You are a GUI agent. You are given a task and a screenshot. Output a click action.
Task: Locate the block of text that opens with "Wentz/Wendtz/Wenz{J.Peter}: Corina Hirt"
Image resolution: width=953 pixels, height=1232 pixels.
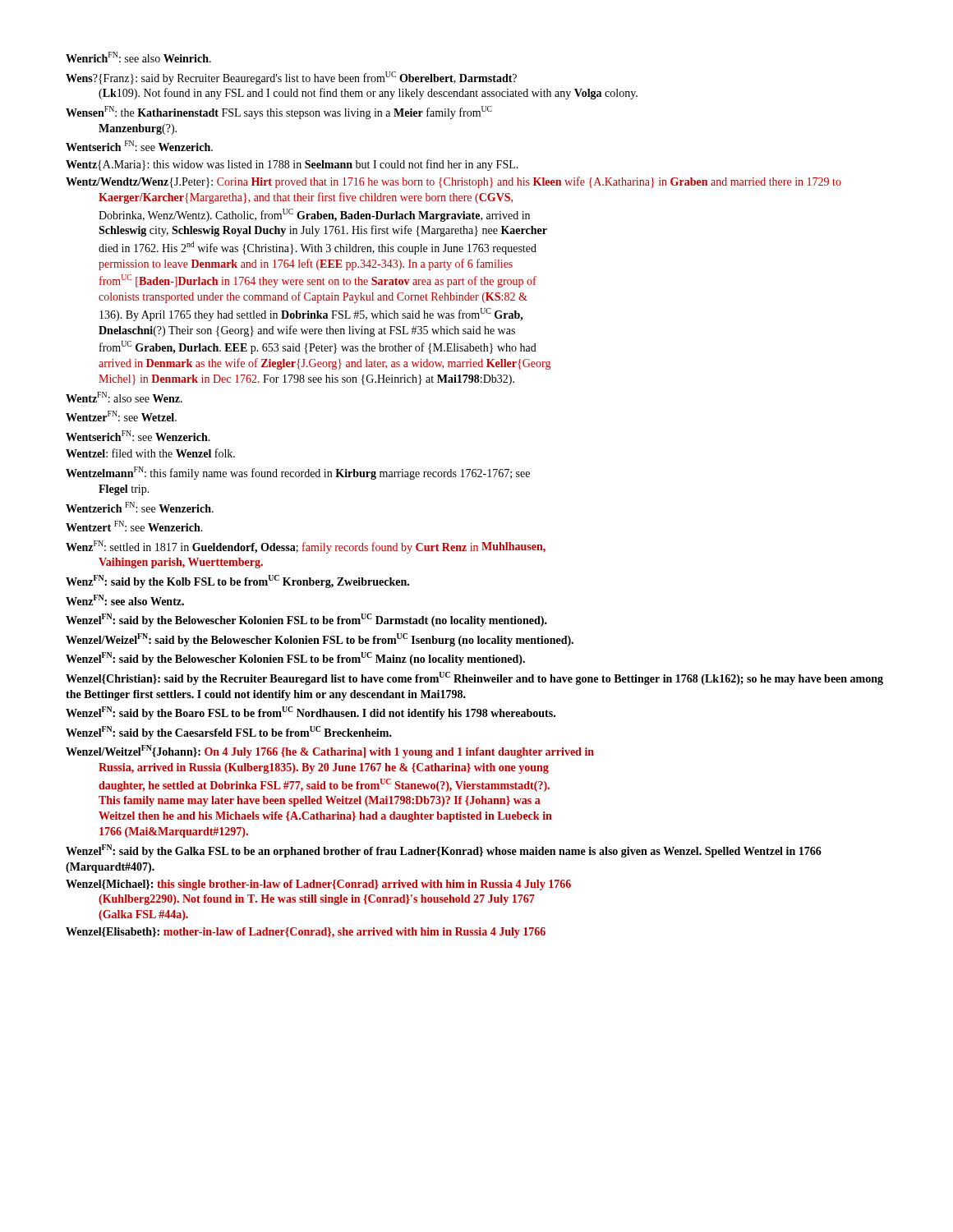[476, 282]
